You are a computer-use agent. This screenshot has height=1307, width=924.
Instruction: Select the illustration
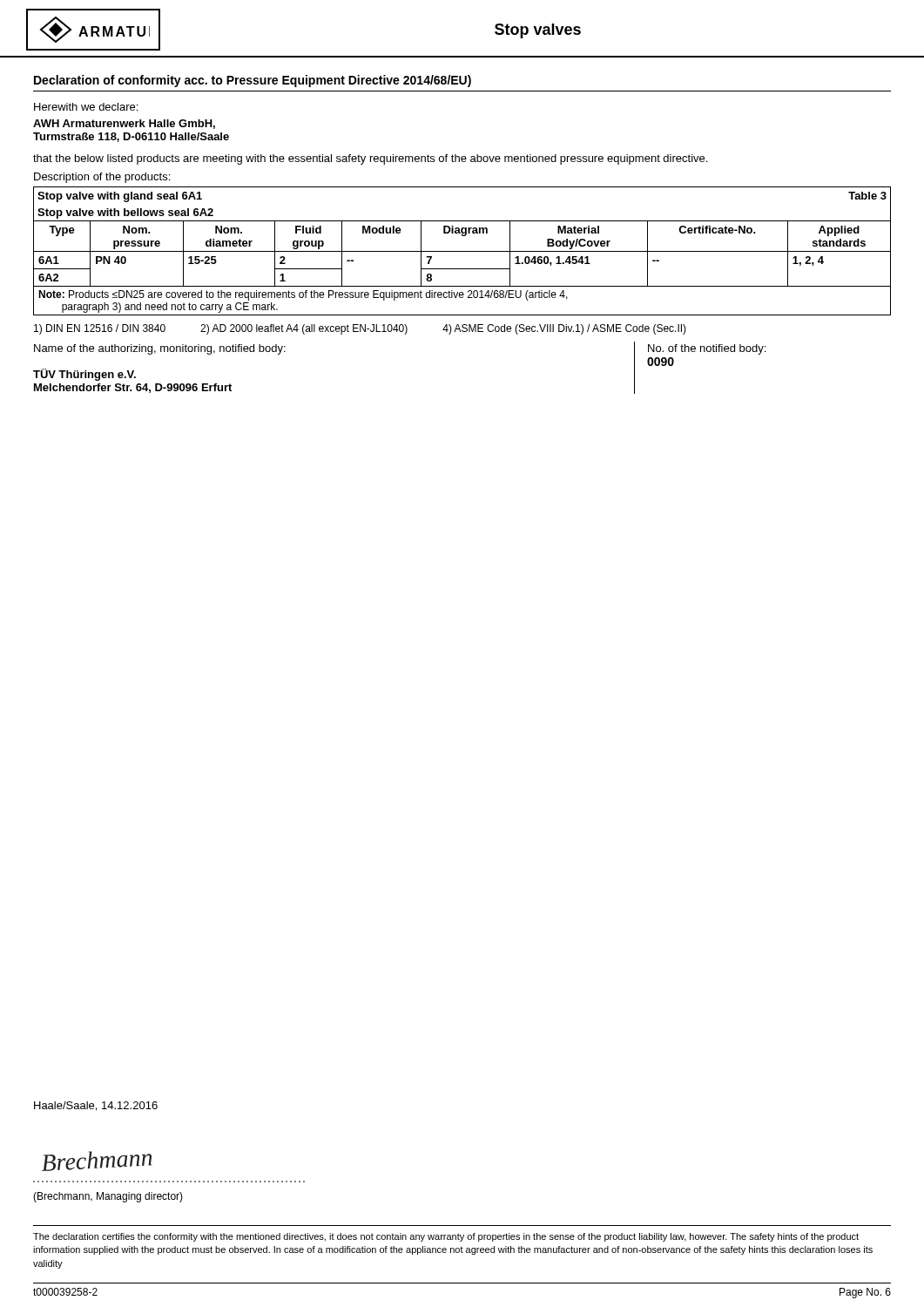tap(462, 1163)
